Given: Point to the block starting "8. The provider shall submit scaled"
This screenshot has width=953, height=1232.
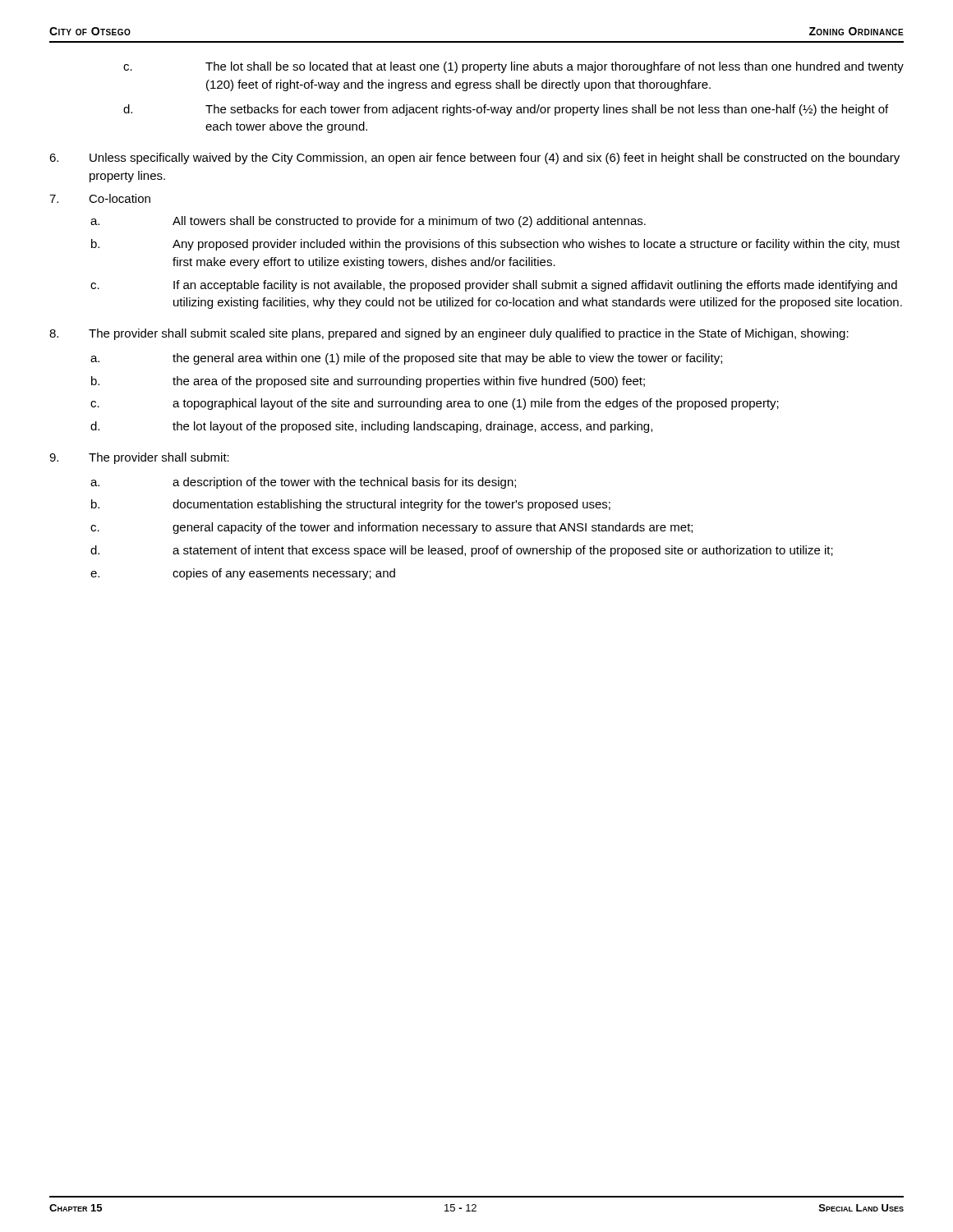Looking at the screenshot, I should 476,333.
